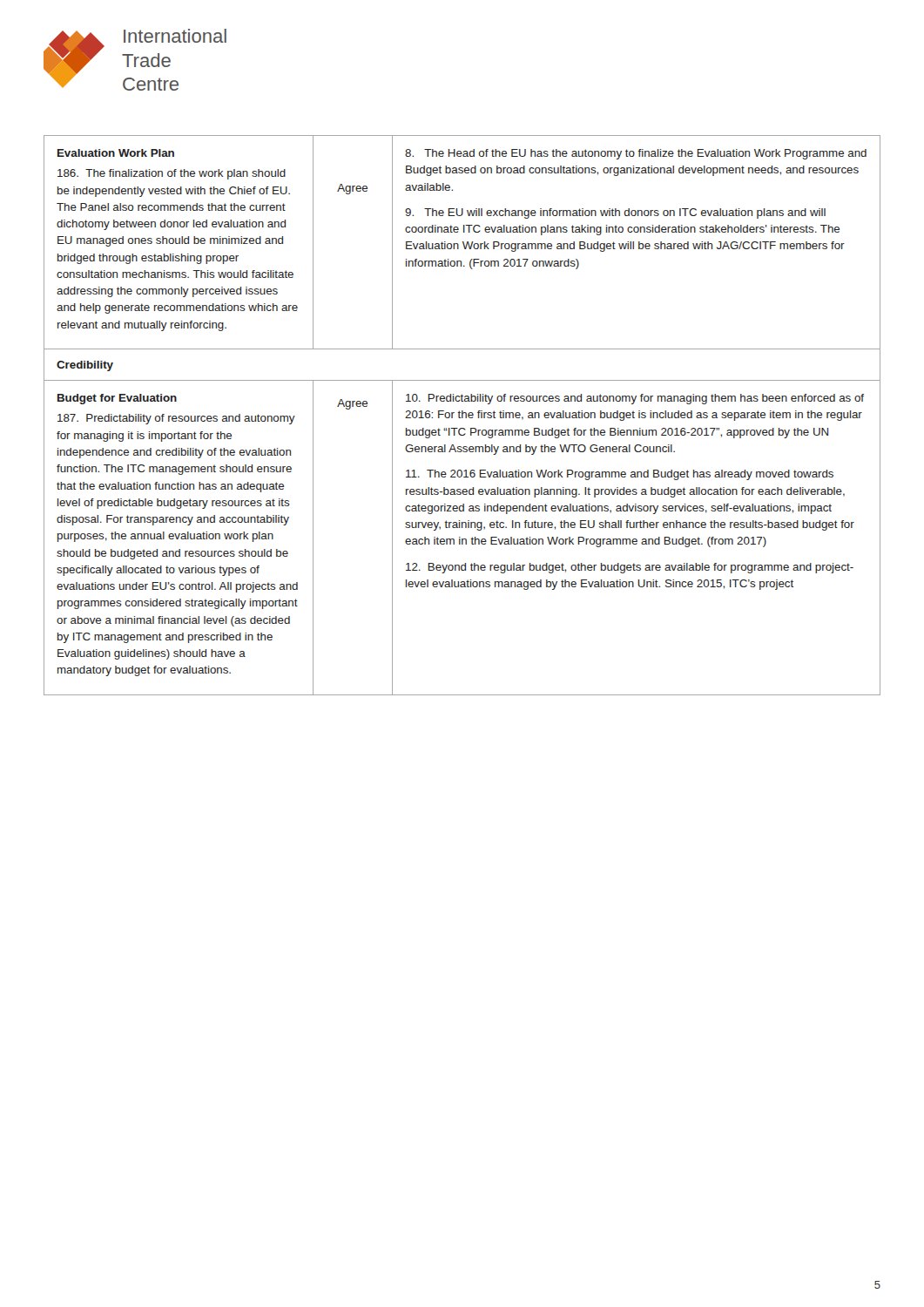This screenshot has width=924, height=1307.
Task: Locate the logo
Action: click(192, 60)
